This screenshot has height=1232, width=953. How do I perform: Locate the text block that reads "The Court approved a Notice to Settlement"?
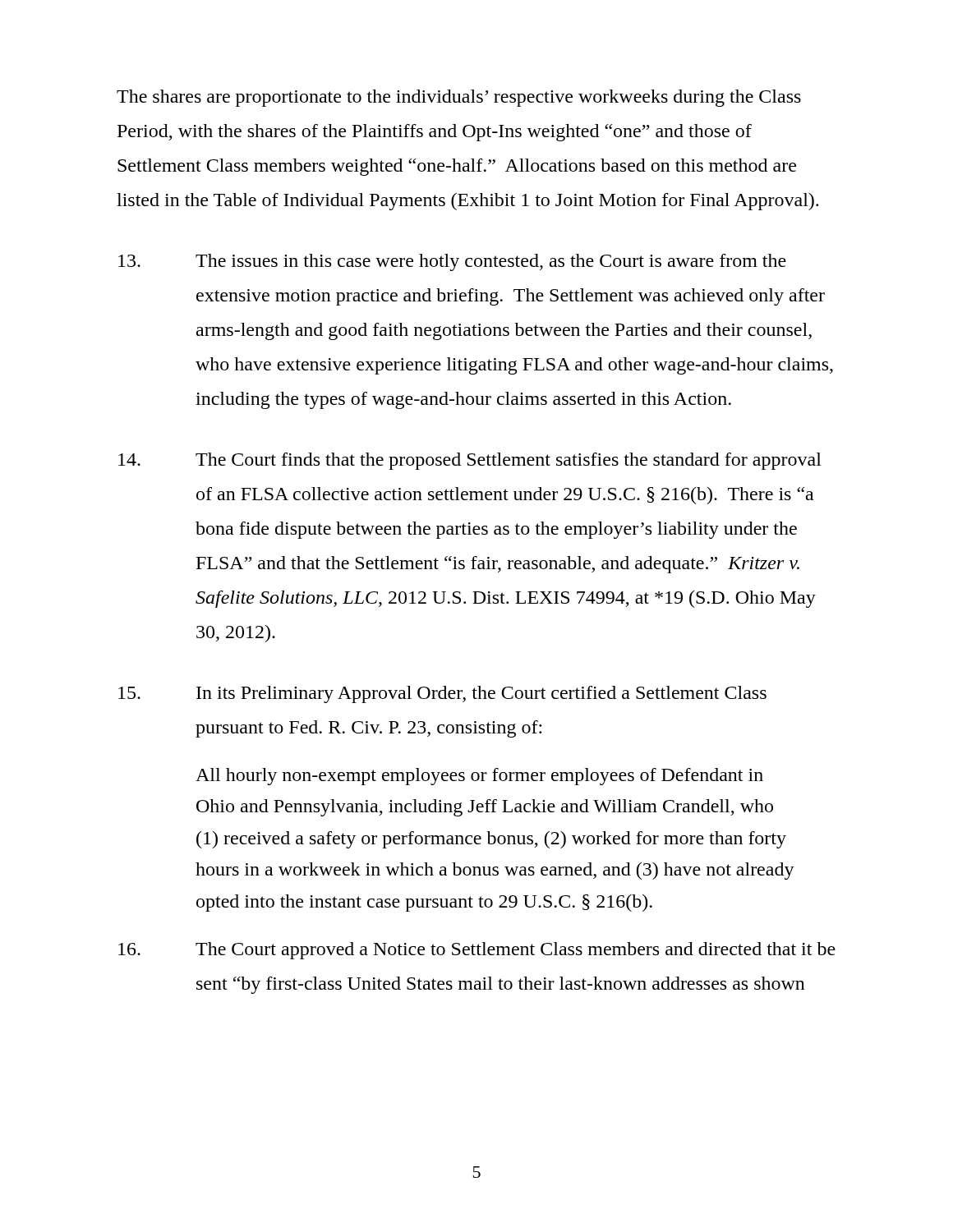tap(476, 966)
